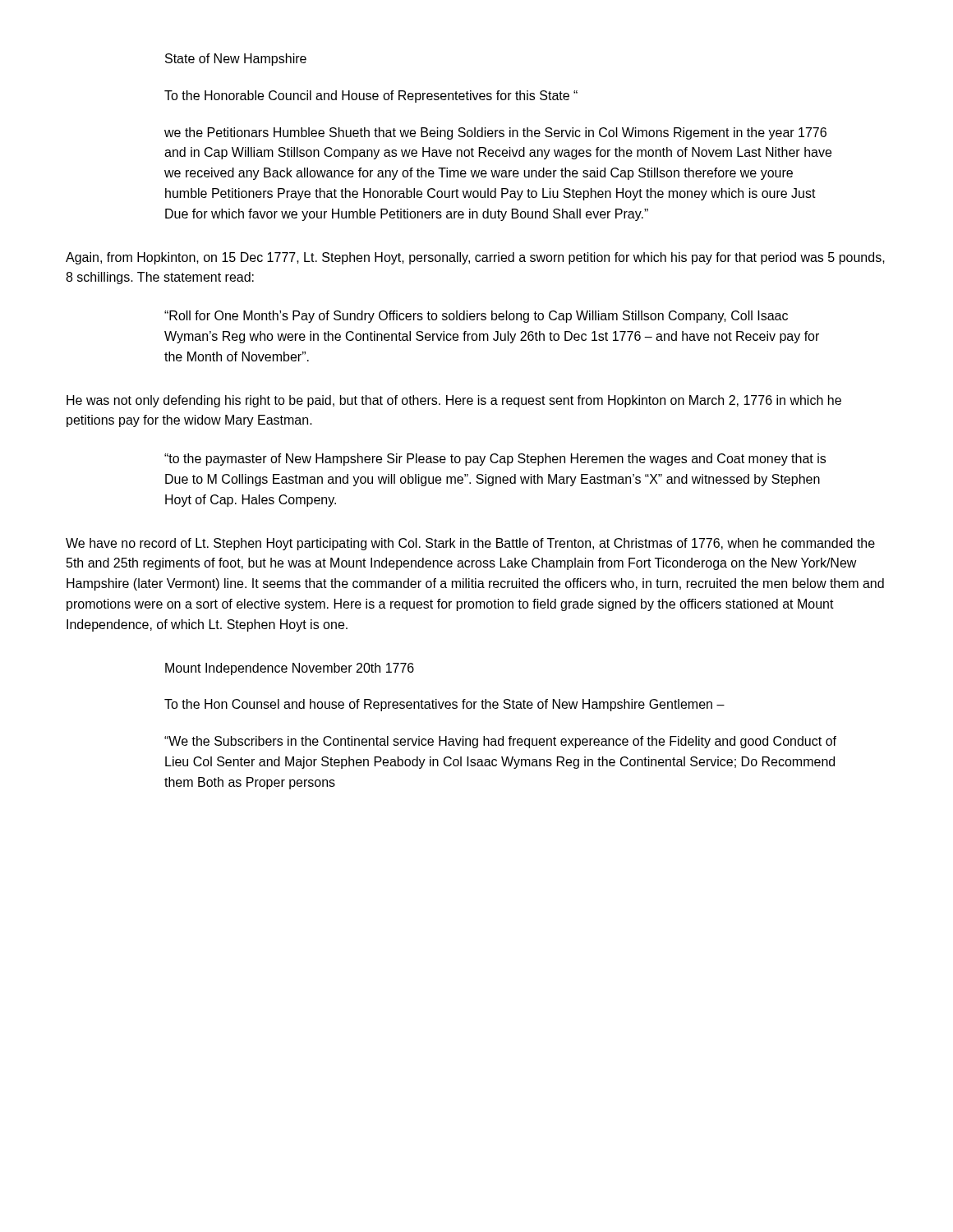The height and width of the screenshot is (1232, 953).
Task: Select the text block starting "To the Honorable Council and"
Action: tap(501, 96)
